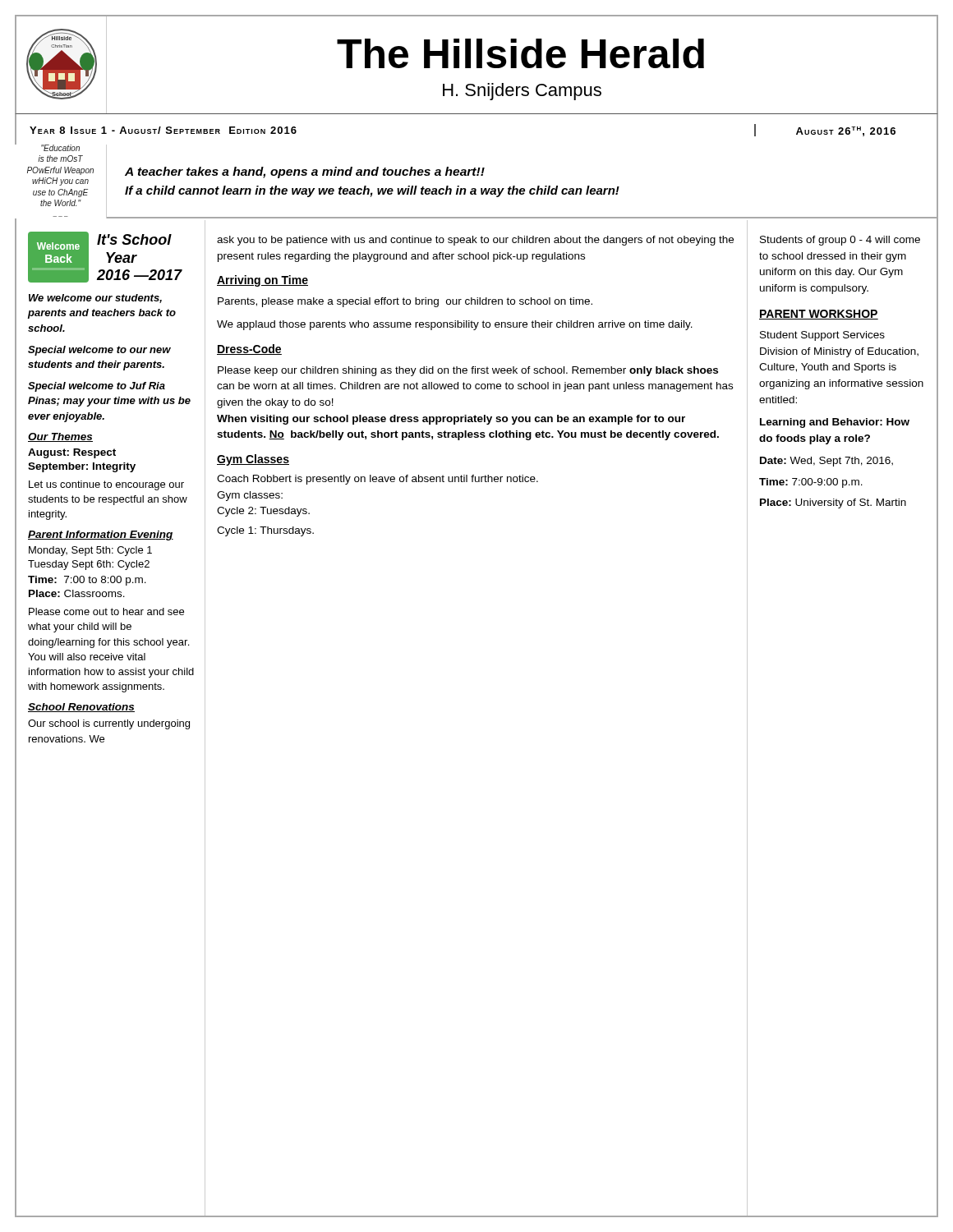
Task: Locate the passage starting "Place: University of St. Martin"
Action: point(833,503)
